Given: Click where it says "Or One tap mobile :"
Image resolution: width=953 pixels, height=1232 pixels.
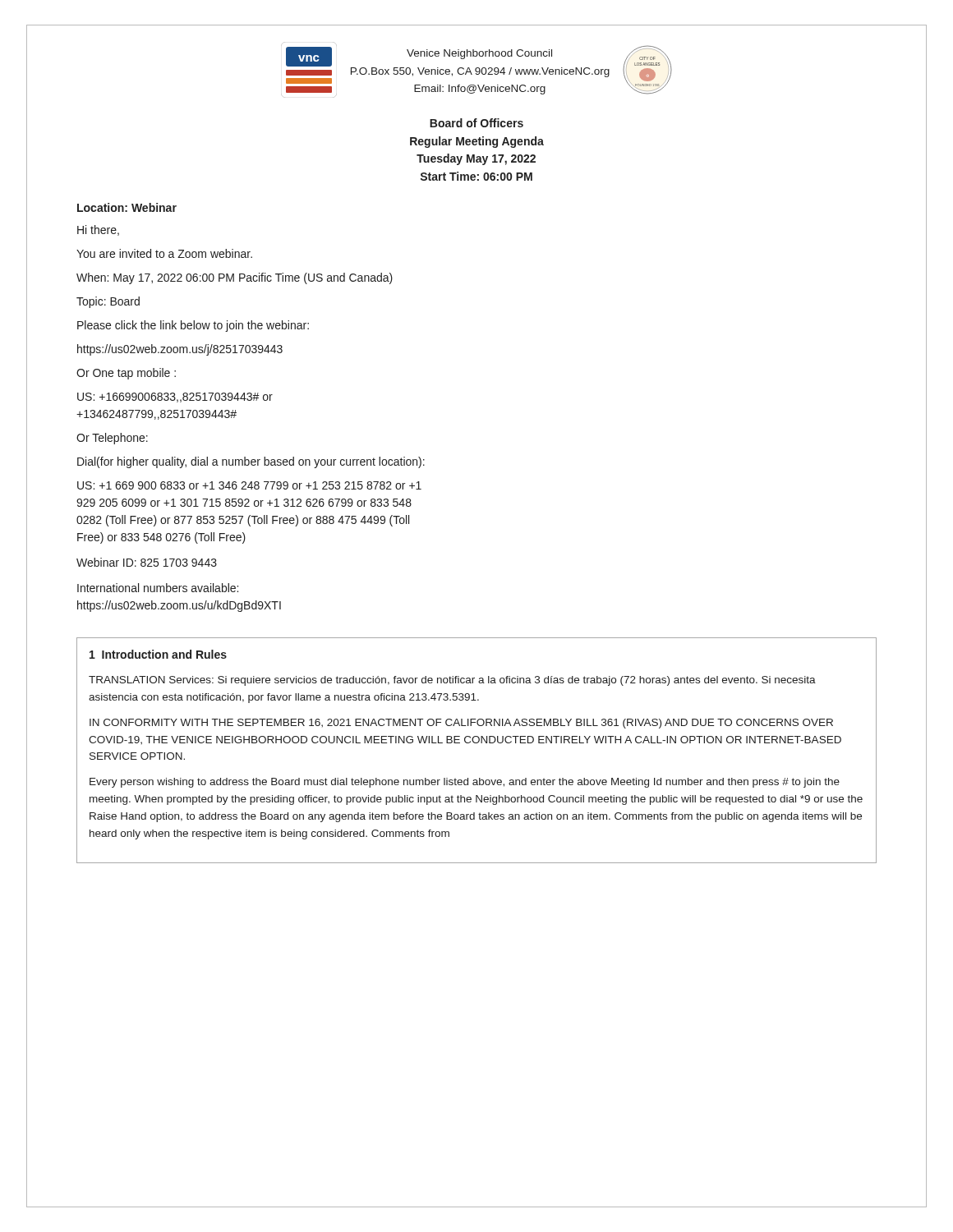Looking at the screenshot, I should (127, 373).
